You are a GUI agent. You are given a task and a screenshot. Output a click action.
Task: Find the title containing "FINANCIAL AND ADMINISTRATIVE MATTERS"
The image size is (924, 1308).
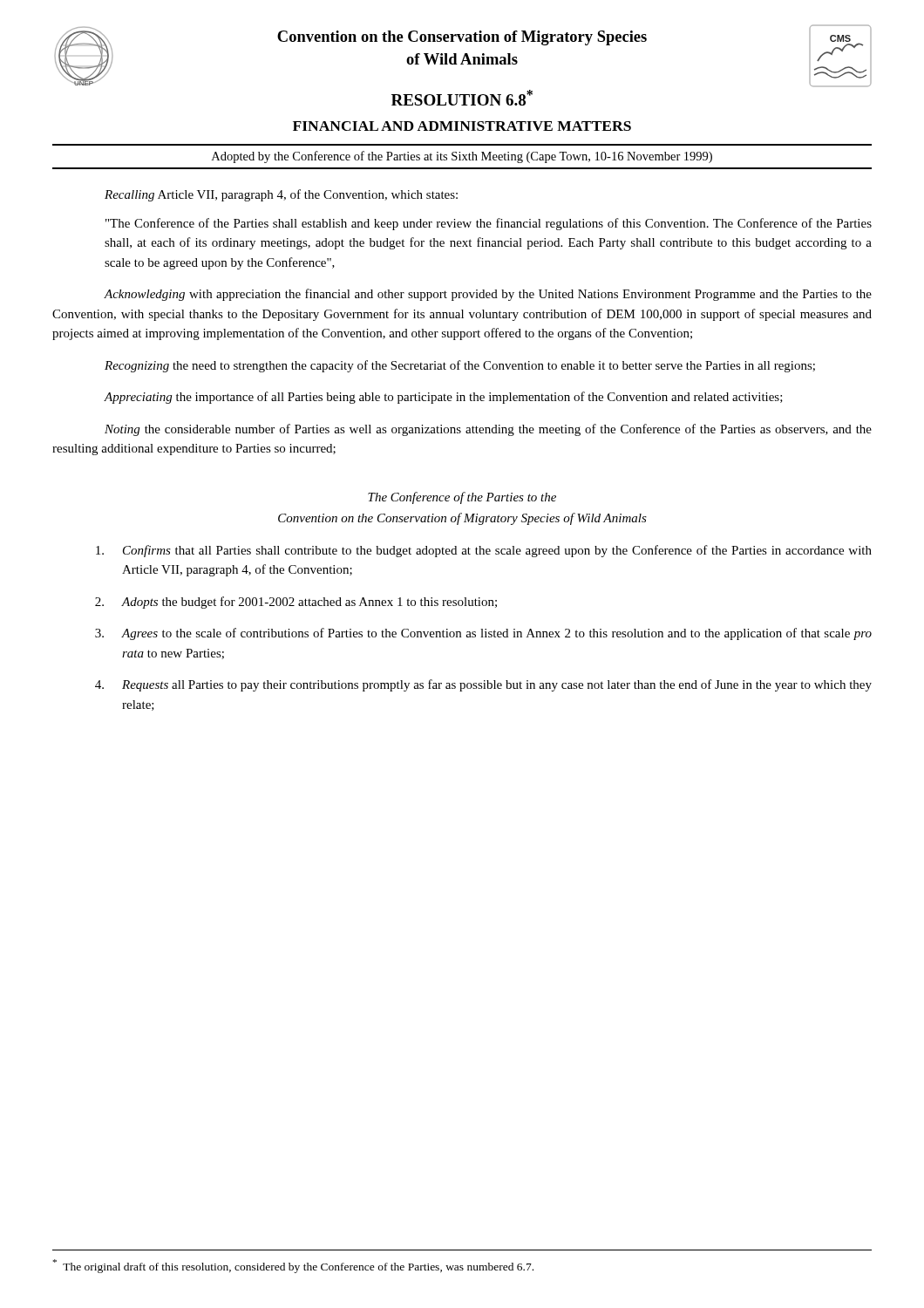(462, 126)
